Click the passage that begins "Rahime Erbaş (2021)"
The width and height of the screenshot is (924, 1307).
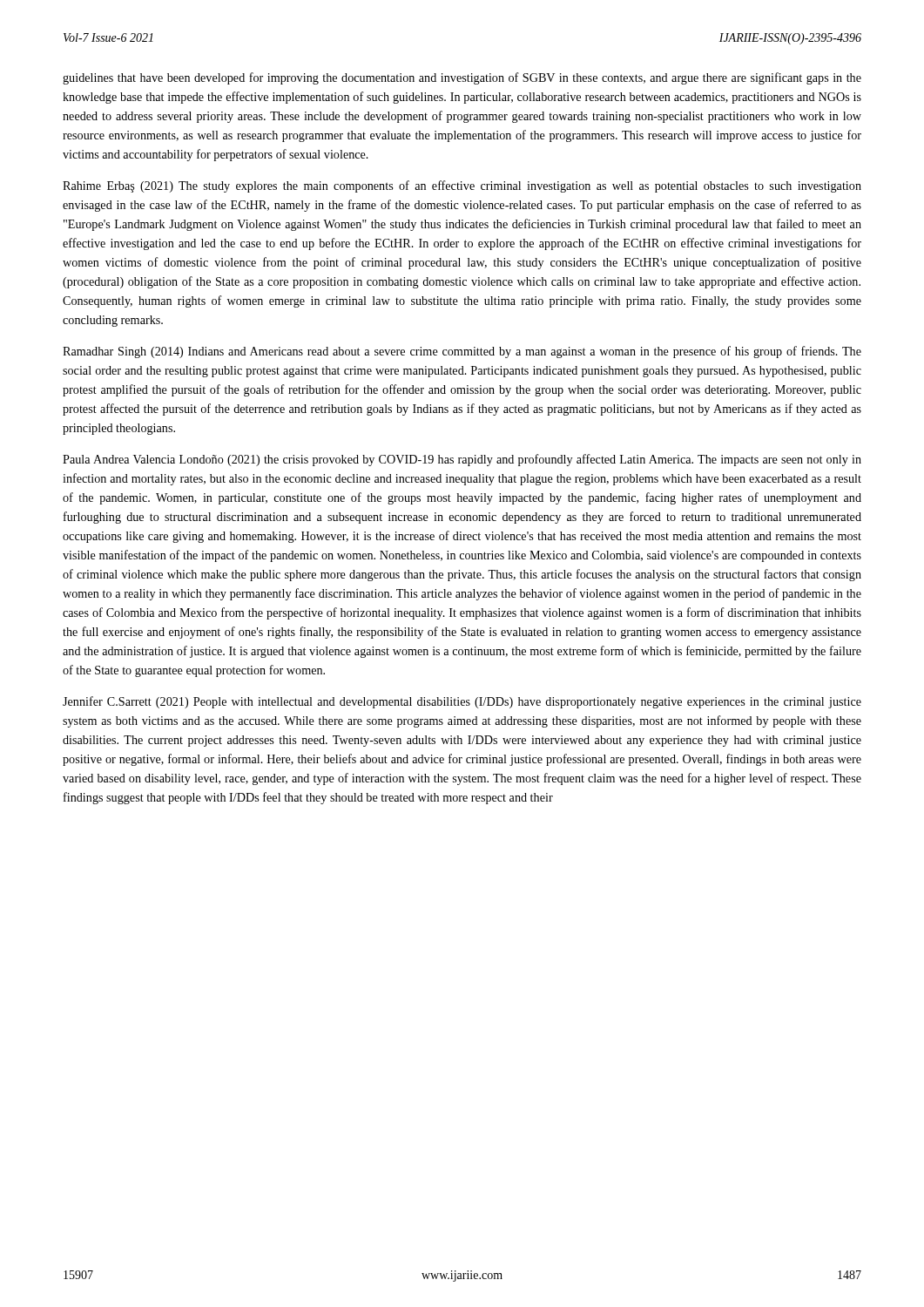coord(462,253)
